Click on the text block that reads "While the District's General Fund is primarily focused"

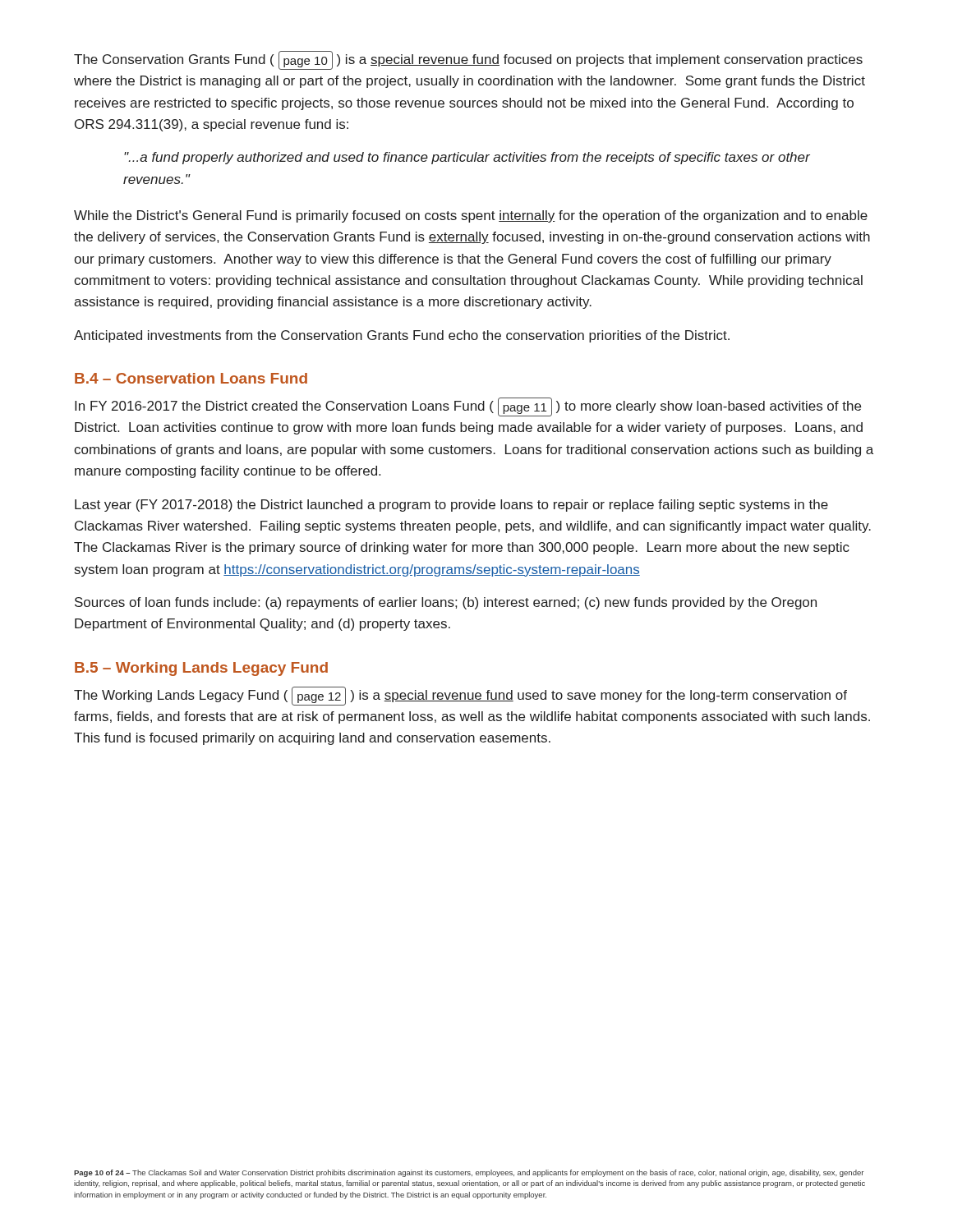476,259
